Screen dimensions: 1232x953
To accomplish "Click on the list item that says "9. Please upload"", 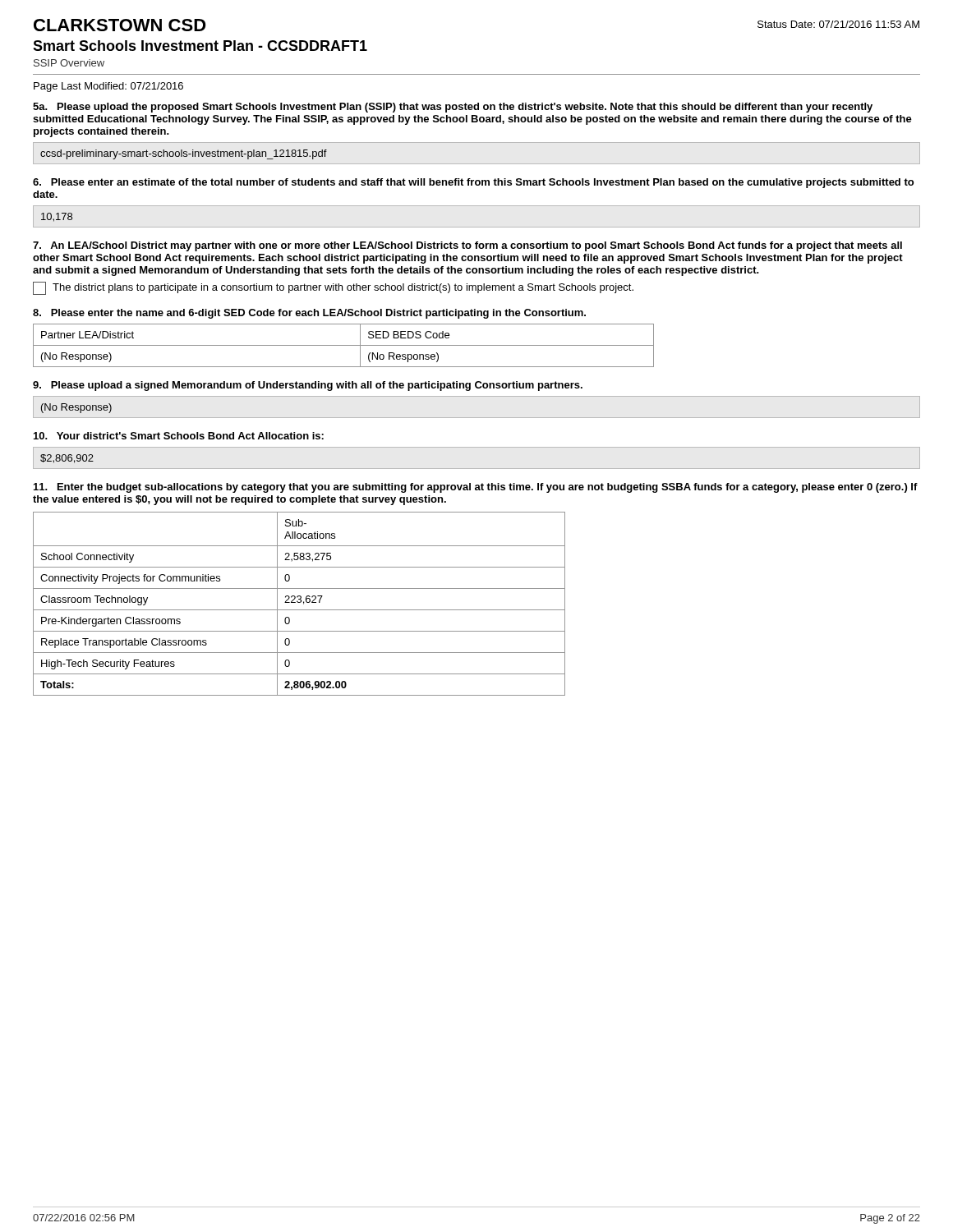I will (x=308, y=385).
